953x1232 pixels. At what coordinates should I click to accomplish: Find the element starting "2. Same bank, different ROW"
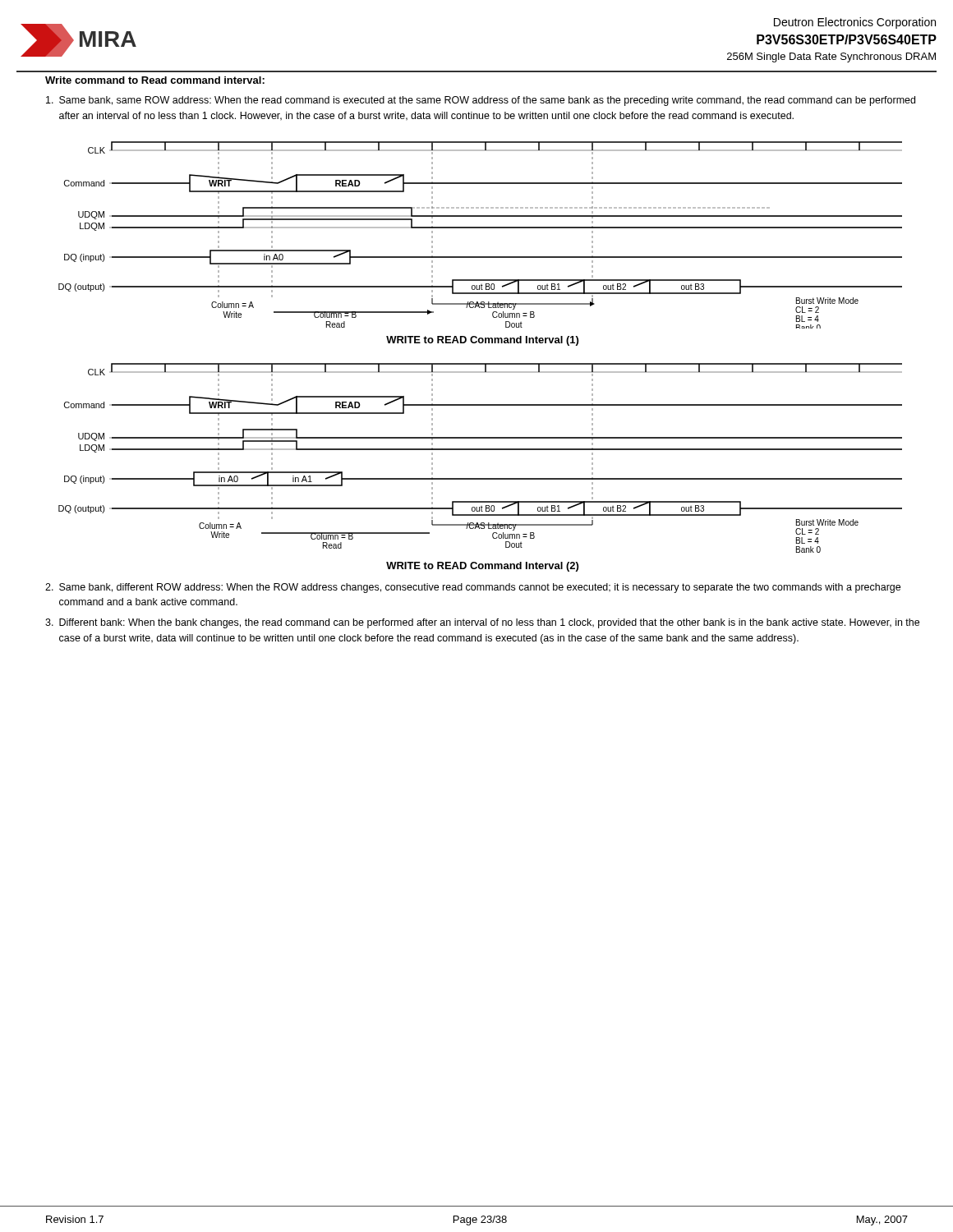[x=483, y=595]
